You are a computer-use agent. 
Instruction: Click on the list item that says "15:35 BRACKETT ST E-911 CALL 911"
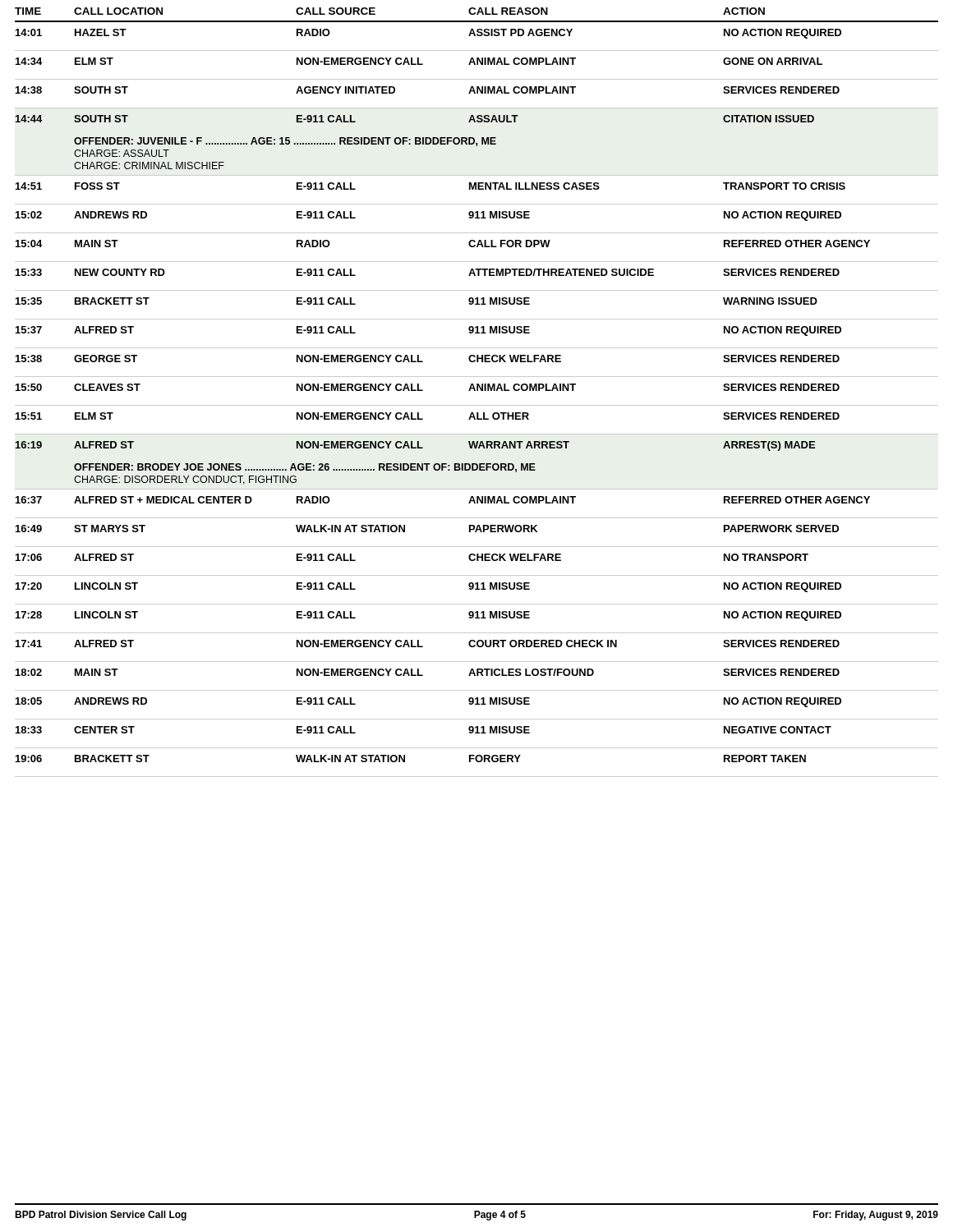click(476, 301)
